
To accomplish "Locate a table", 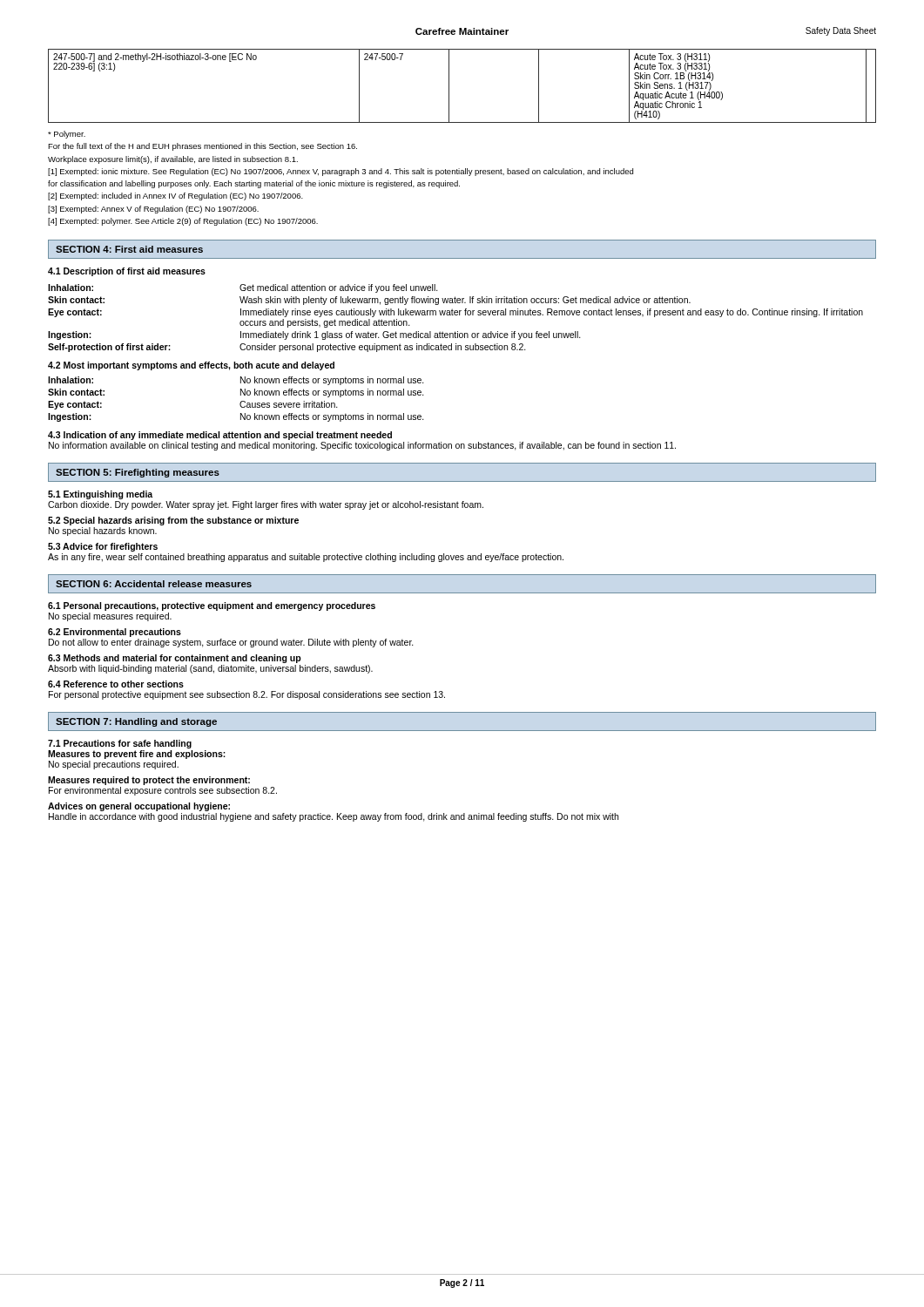I will click(462, 86).
